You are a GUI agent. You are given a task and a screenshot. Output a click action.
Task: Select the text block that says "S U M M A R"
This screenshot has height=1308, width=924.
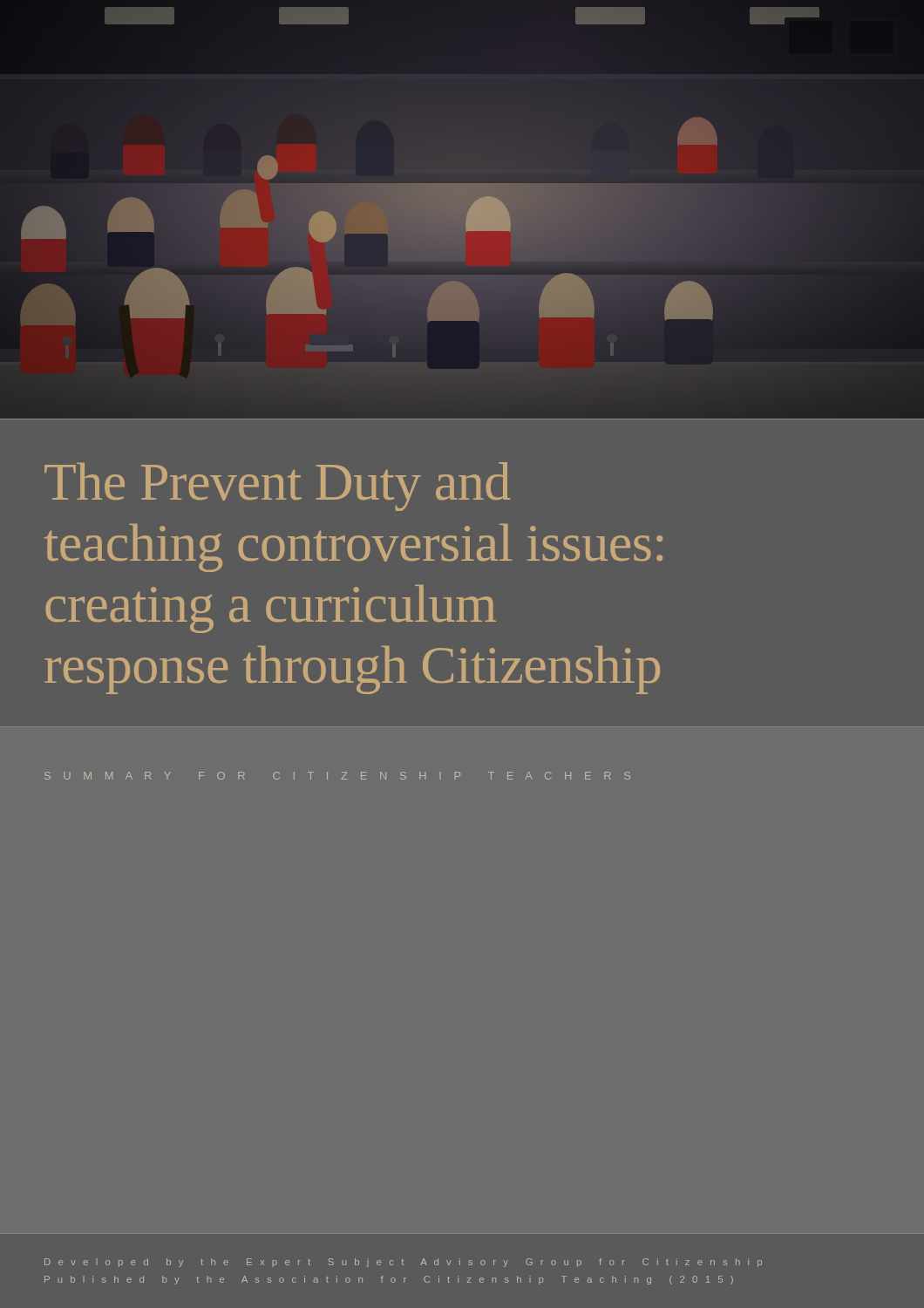339,776
